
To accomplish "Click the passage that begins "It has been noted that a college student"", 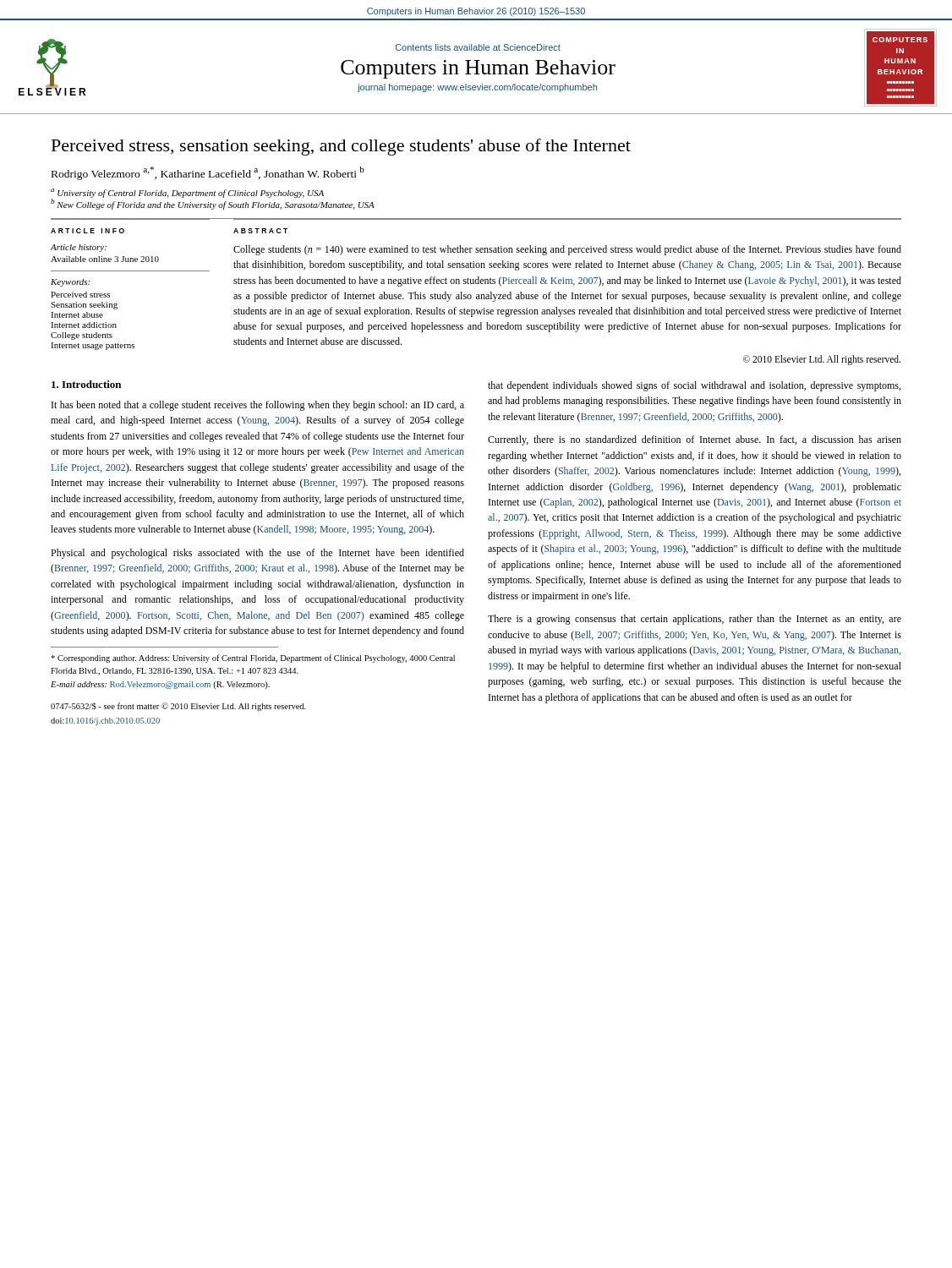I will (x=257, y=467).
